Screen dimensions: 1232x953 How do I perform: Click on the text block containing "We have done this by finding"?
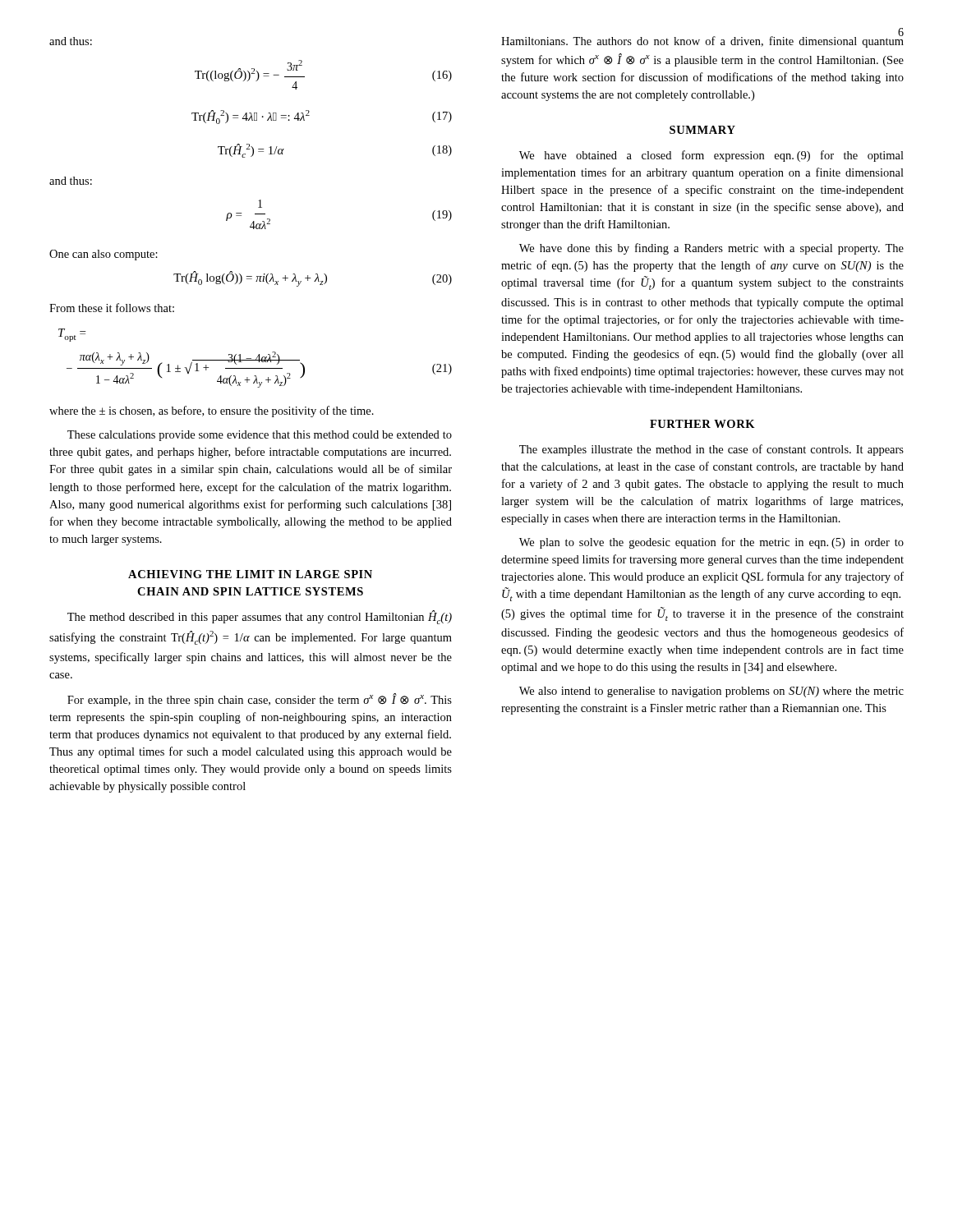pyautogui.click(x=702, y=318)
